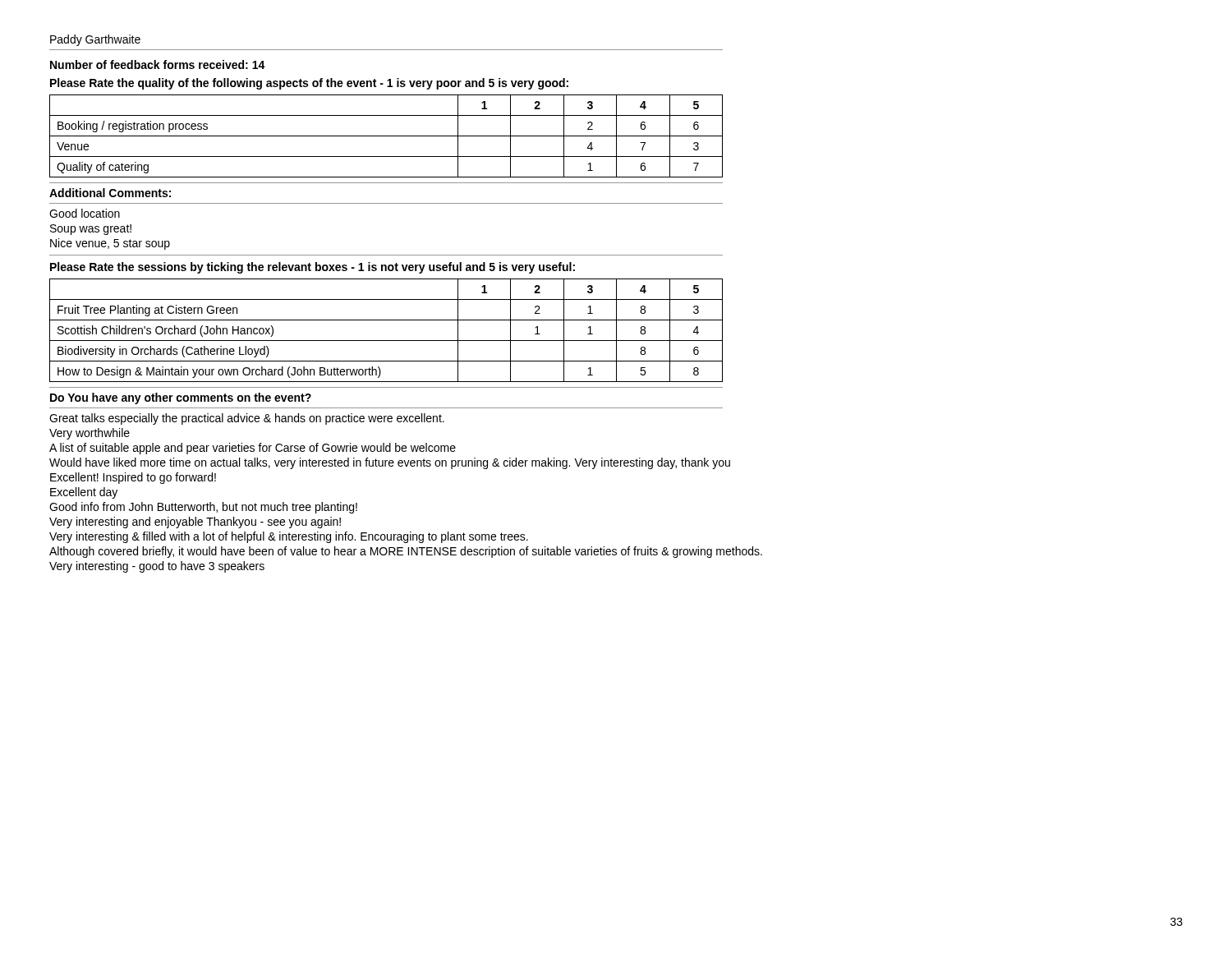Point to "Good location"
1232x953 pixels.
pyautogui.click(x=85, y=214)
